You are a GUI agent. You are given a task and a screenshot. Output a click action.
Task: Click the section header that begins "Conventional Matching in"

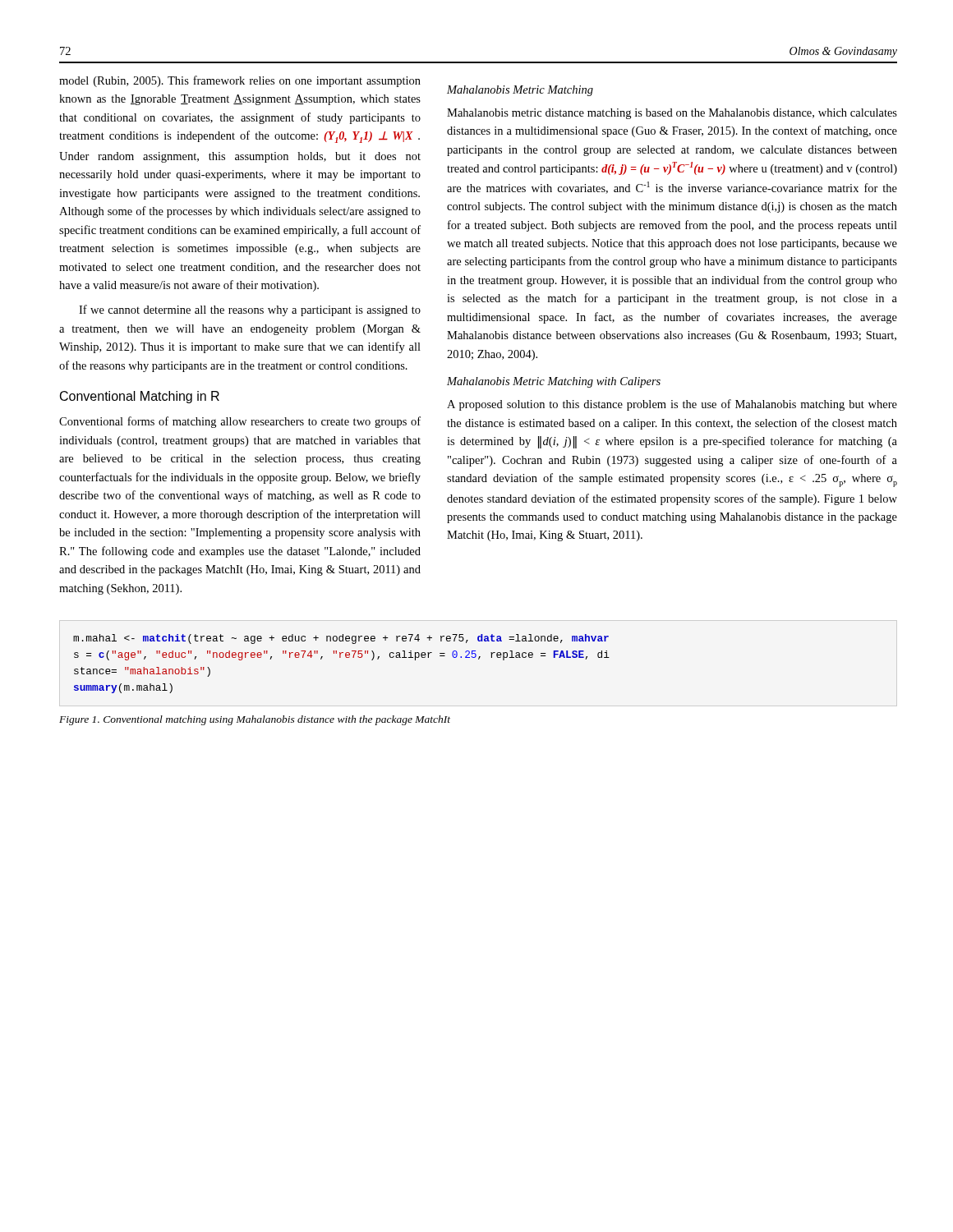pyautogui.click(x=140, y=397)
